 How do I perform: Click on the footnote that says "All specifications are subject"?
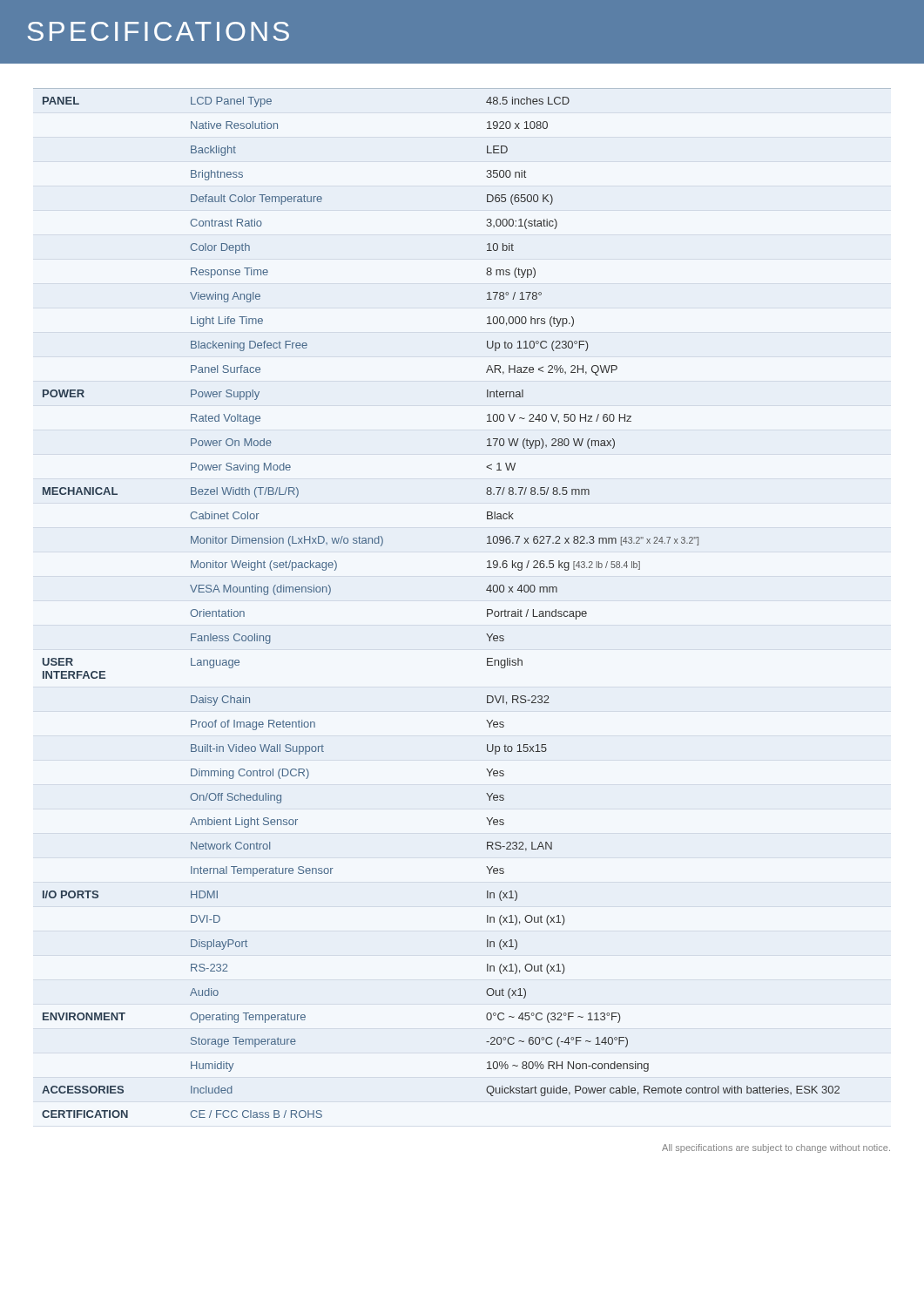(x=776, y=1148)
